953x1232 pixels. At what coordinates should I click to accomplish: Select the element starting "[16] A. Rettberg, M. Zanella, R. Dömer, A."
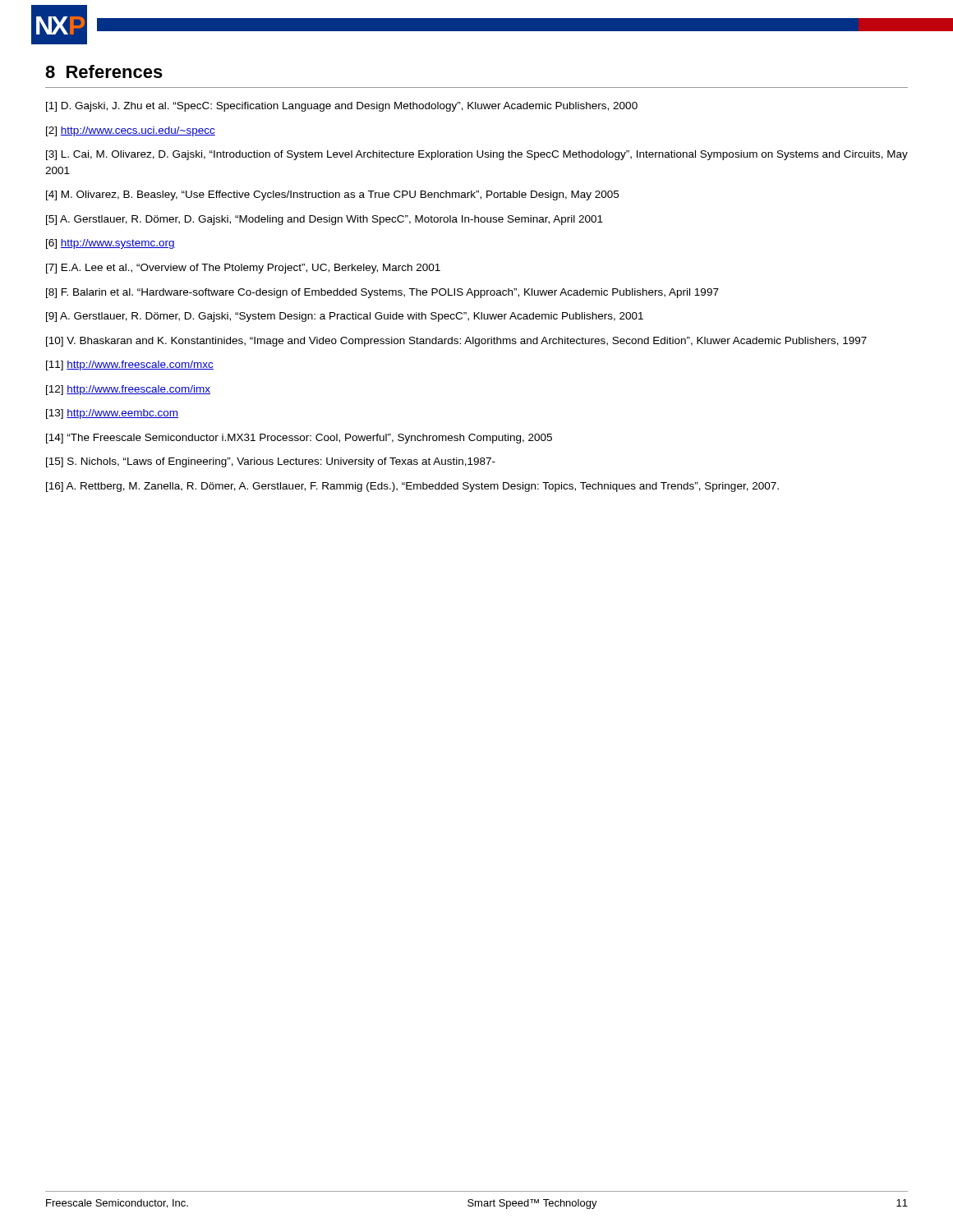click(x=412, y=486)
